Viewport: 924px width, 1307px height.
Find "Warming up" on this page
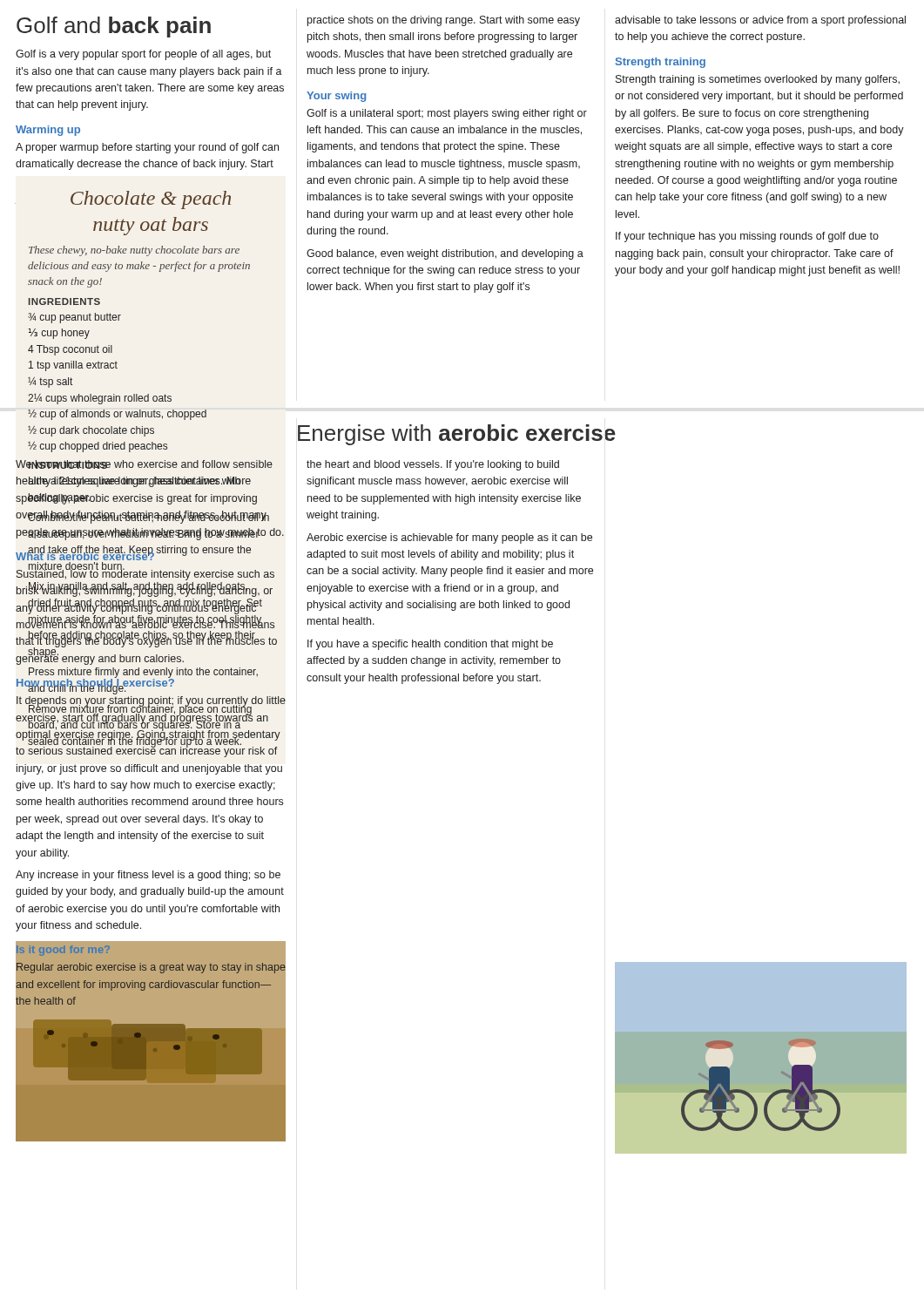point(48,131)
